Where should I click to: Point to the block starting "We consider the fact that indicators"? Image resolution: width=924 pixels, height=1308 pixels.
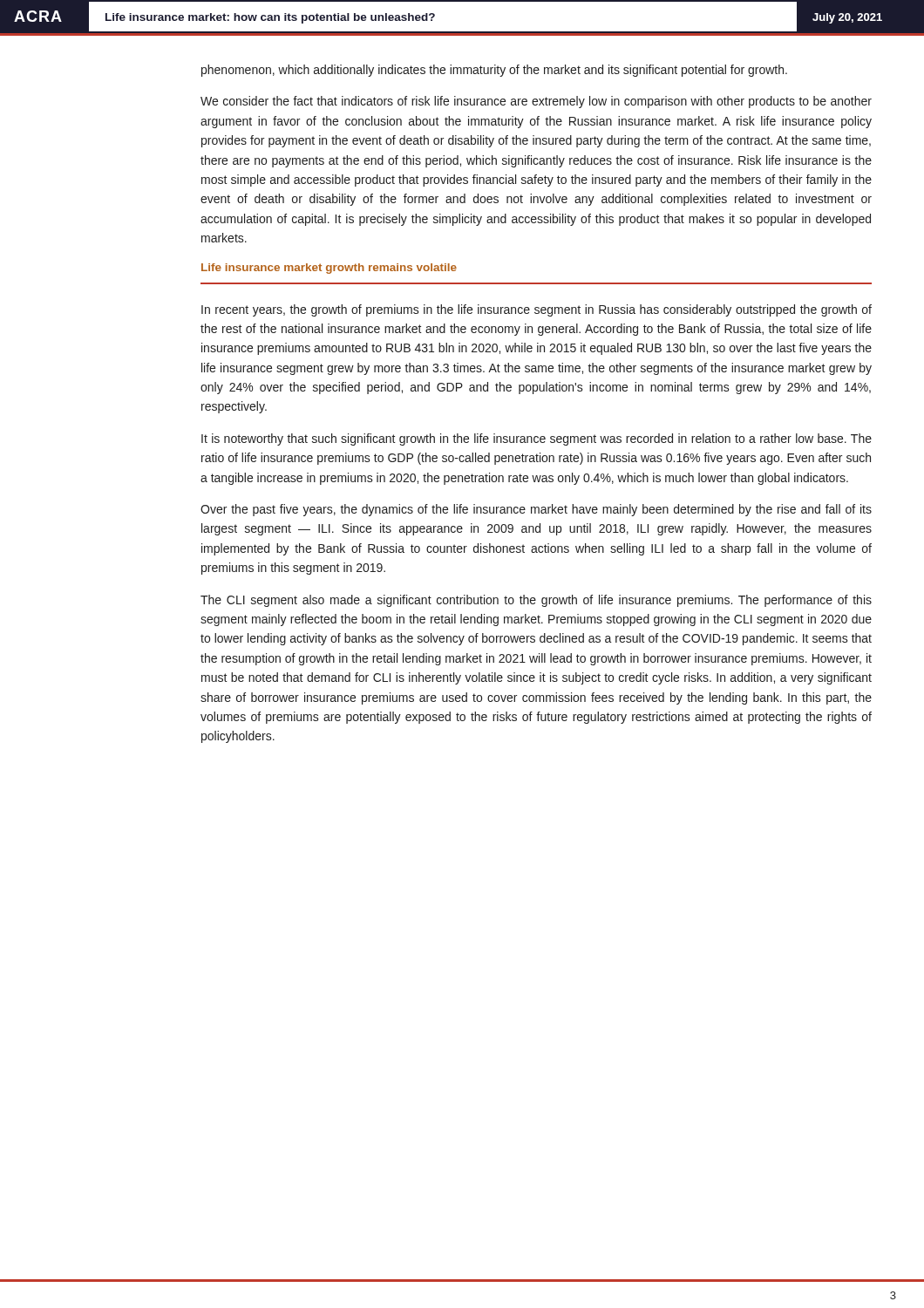[536, 170]
